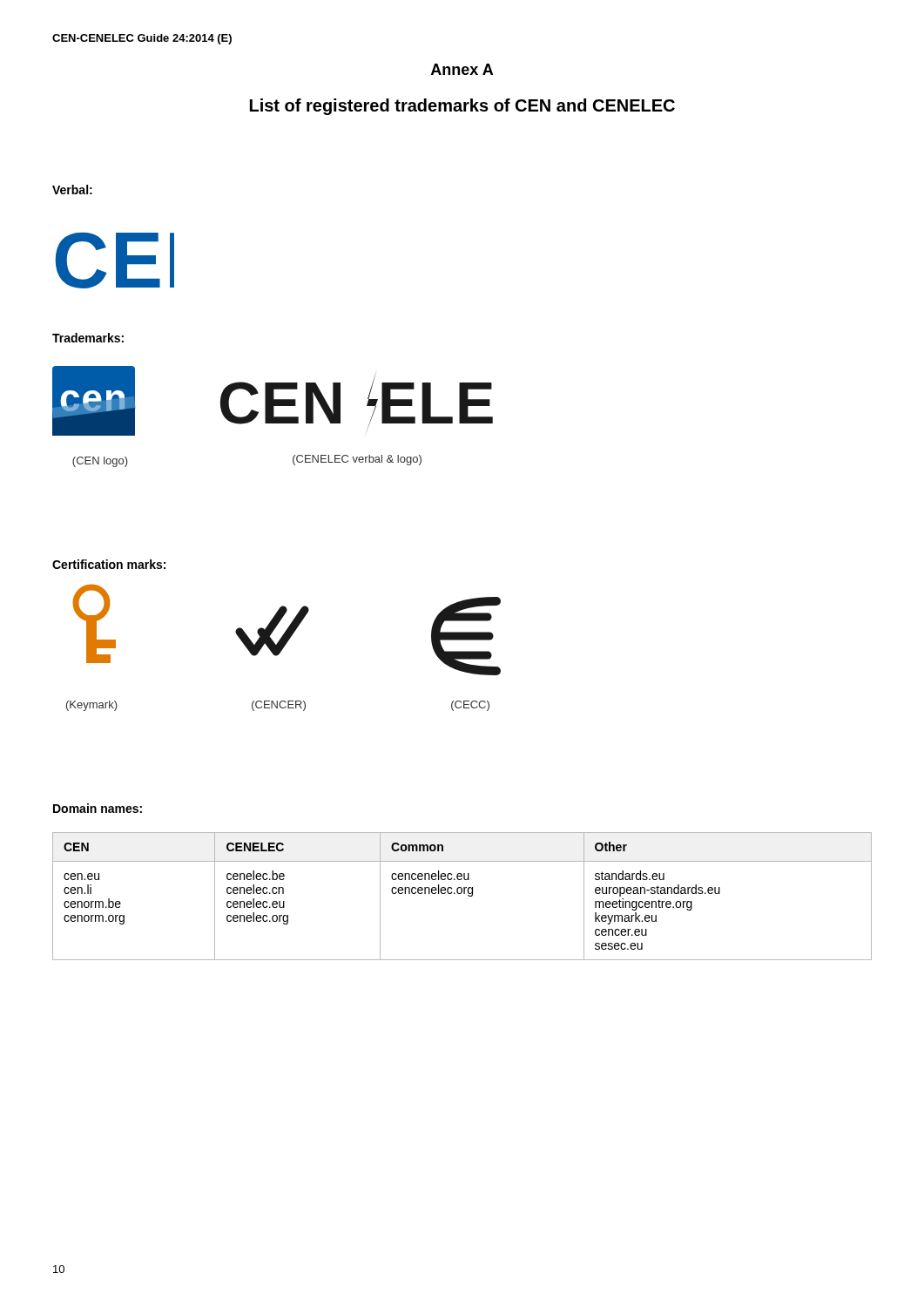Point to "Domain names:"
924x1307 pixels.
click(98, 809)
